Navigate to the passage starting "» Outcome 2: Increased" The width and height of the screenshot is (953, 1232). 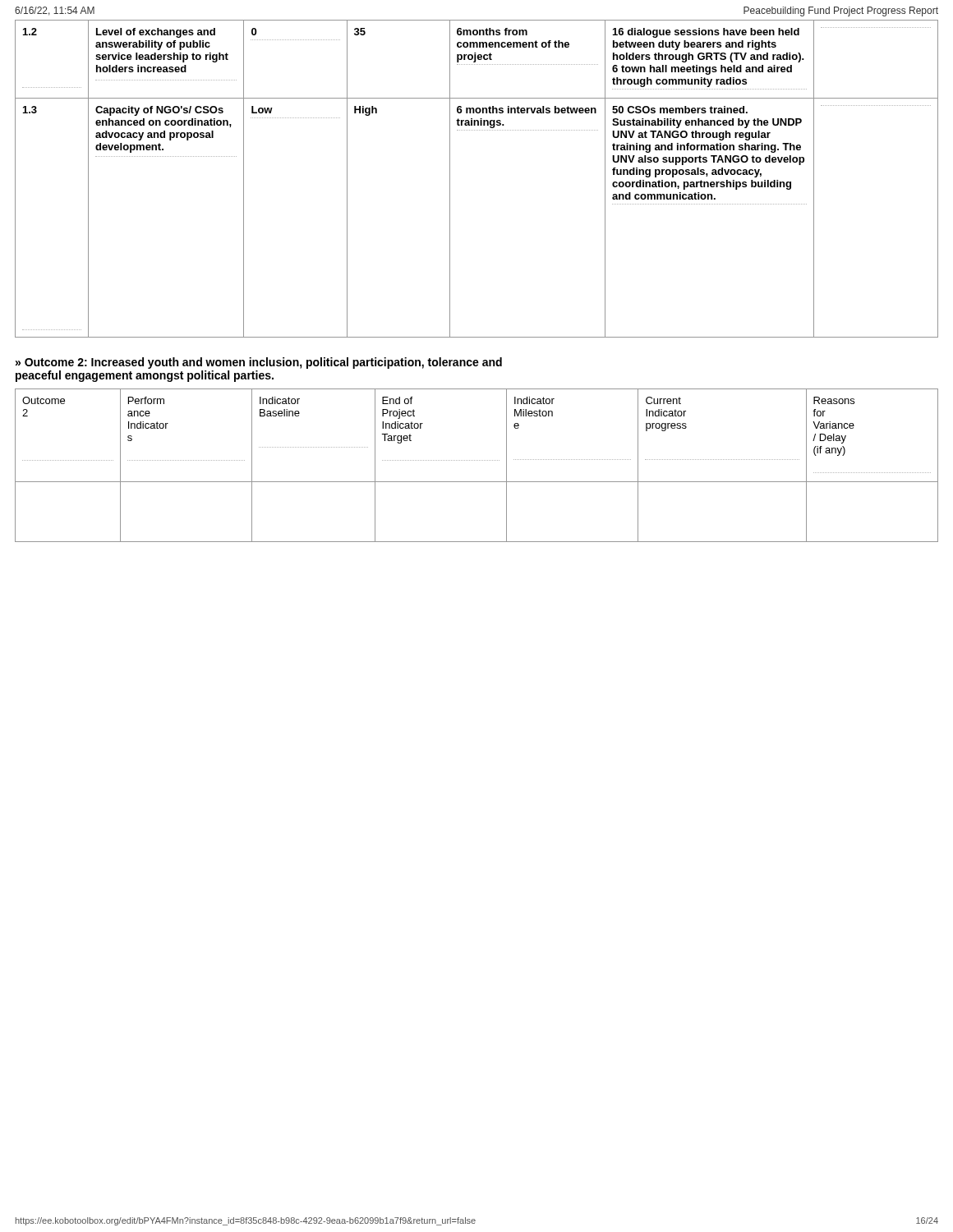coord(259,369)
